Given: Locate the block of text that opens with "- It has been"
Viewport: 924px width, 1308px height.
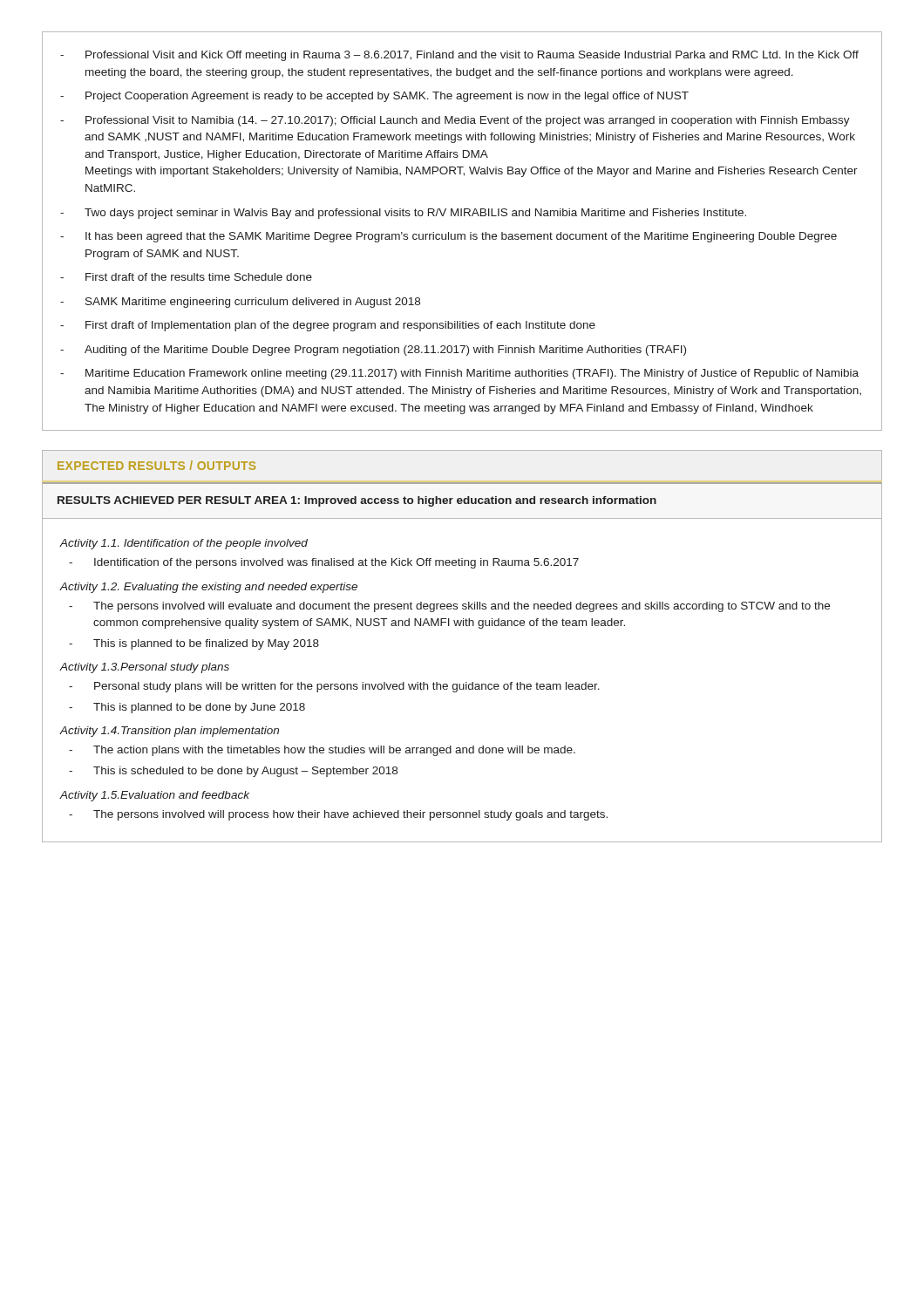Looking at the screenshot, I should point(462,245).
